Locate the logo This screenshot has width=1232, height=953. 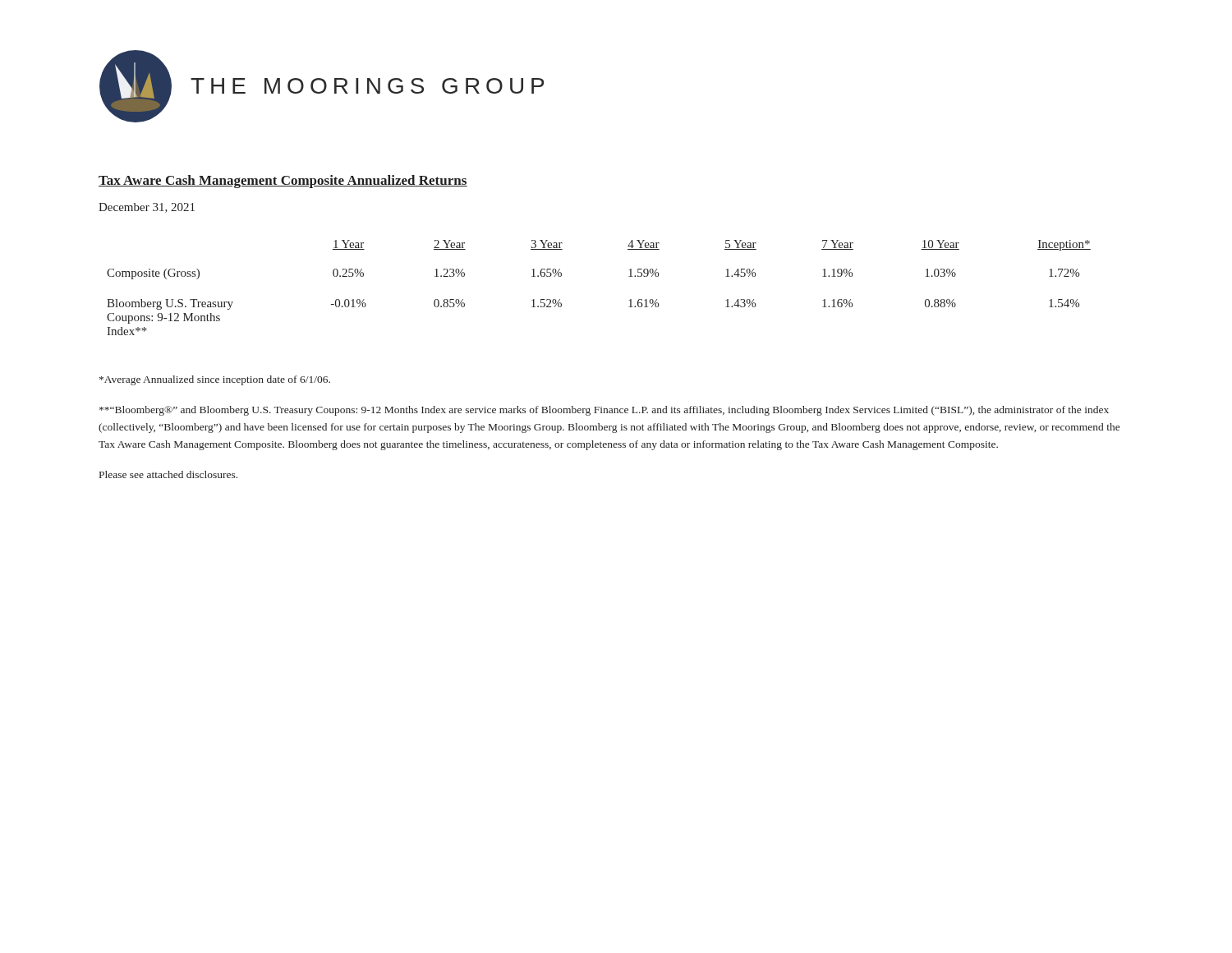pos(616,86)
